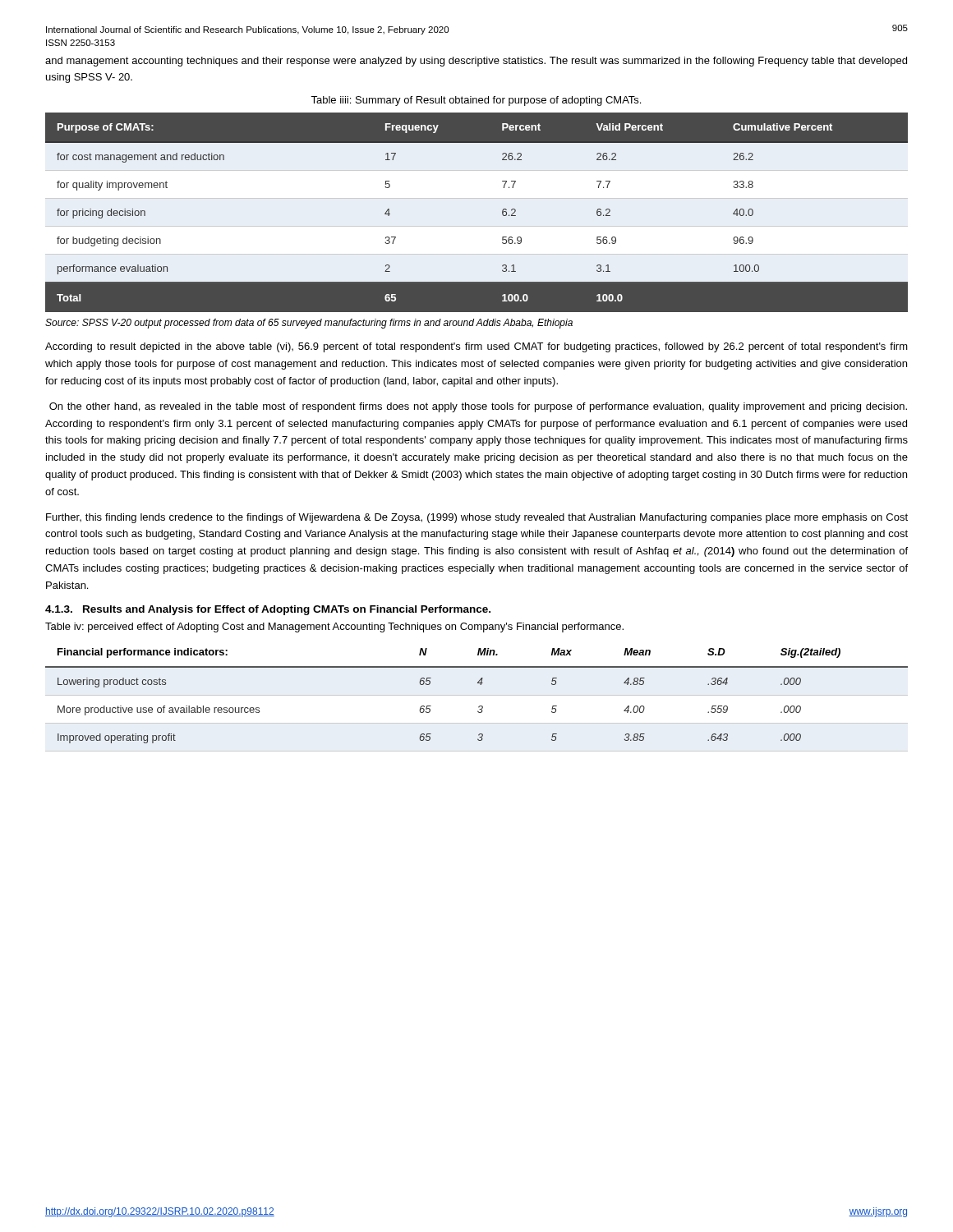Click on the region starting "Further, this finding"
953x1232 pixels.
[x=476, y=551]
